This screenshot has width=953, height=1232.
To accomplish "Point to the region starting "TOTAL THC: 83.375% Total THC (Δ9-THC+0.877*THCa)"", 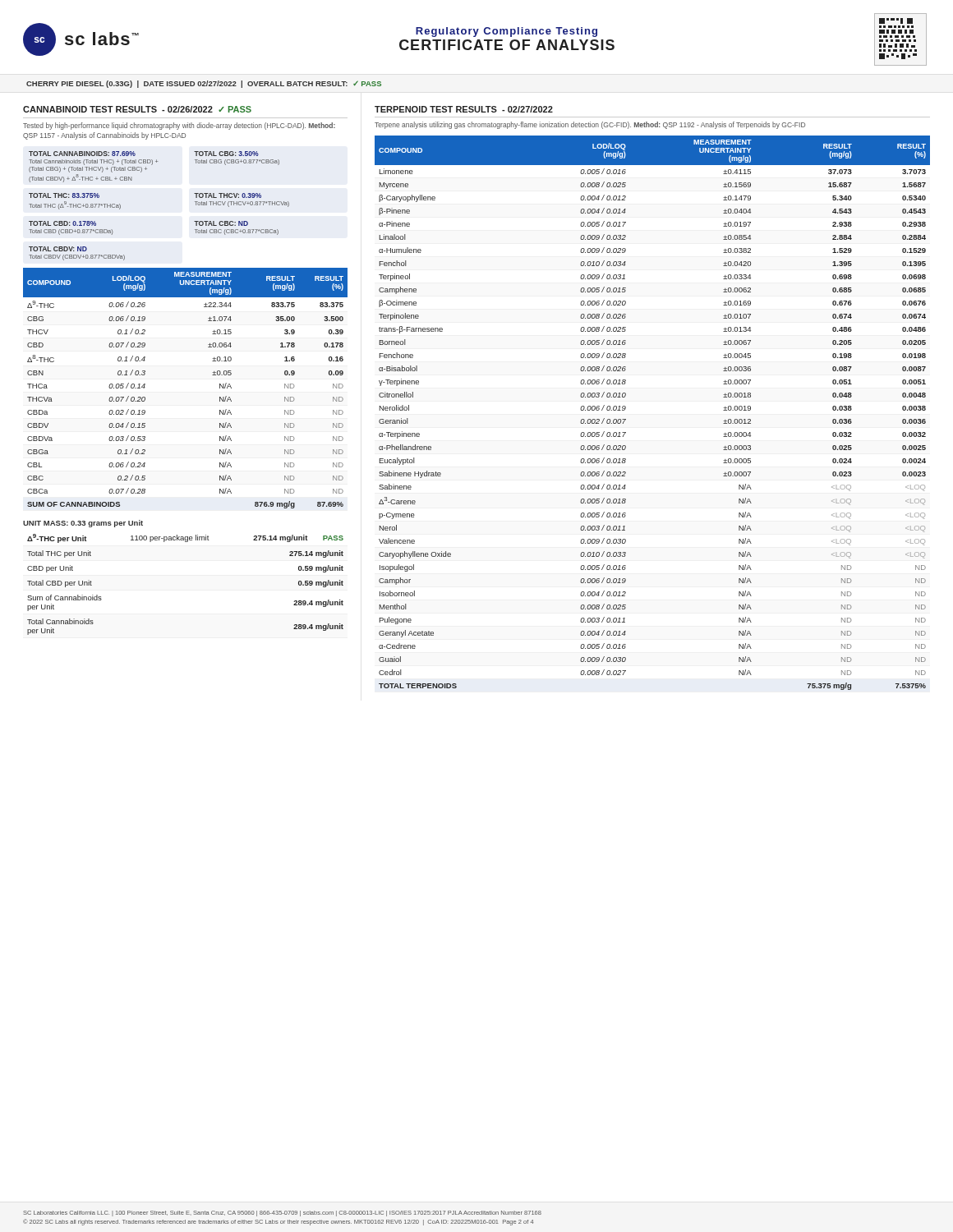I will 102,200.
